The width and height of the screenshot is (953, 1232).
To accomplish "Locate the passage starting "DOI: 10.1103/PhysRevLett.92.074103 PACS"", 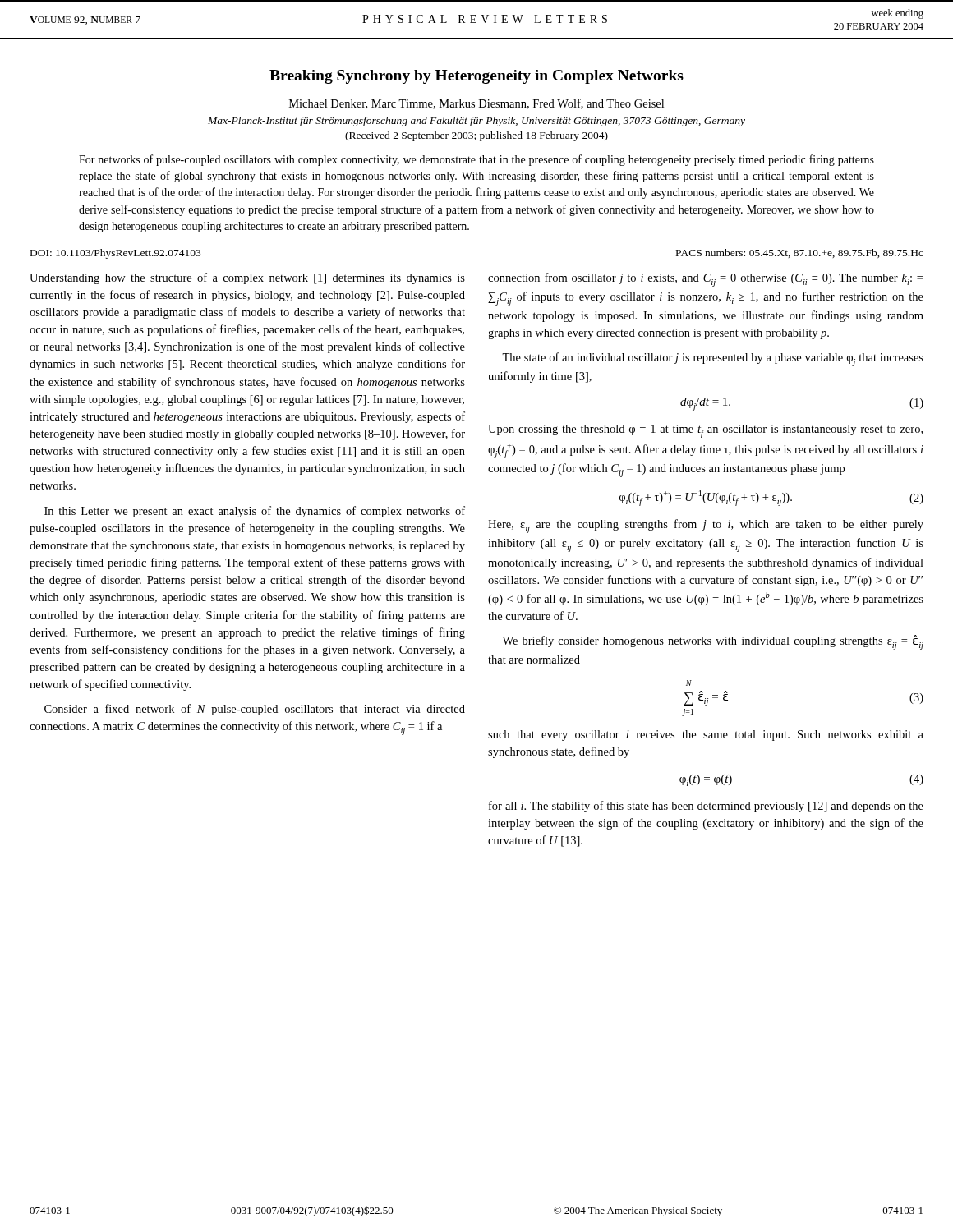I will [113, 253].
